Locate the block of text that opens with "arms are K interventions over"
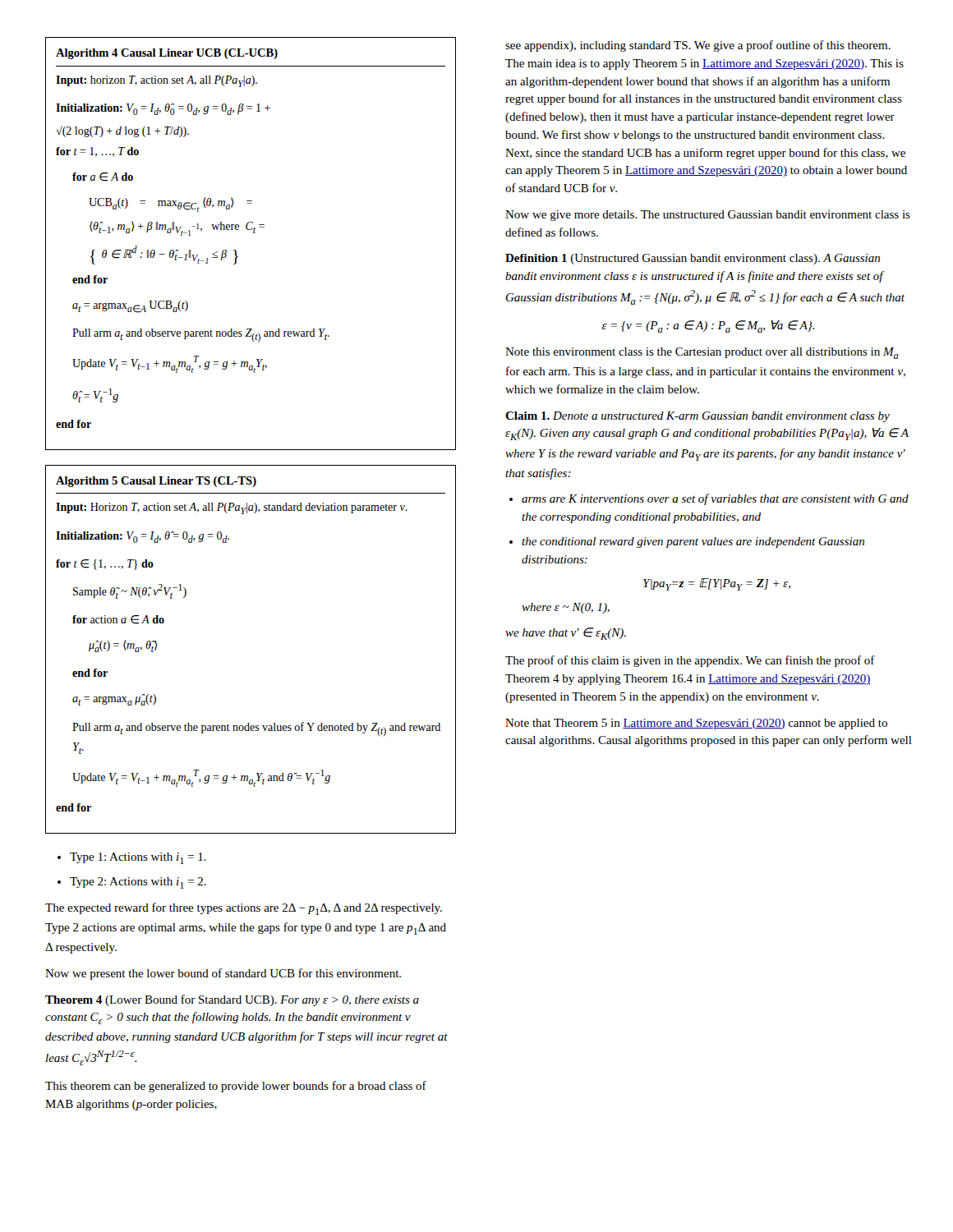This screenshot has height=1232, width=953. (717, 553)
